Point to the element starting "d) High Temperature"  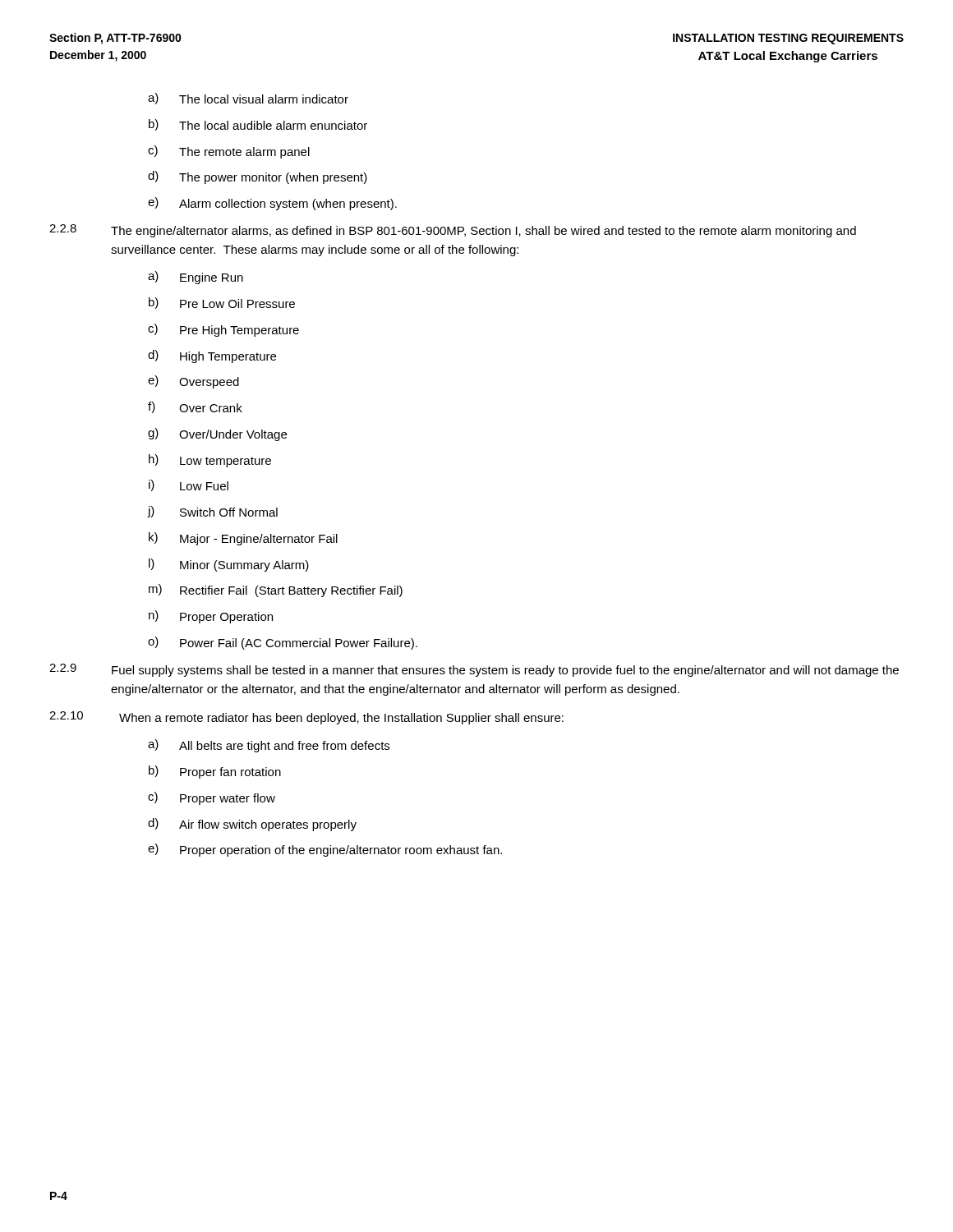212,356
